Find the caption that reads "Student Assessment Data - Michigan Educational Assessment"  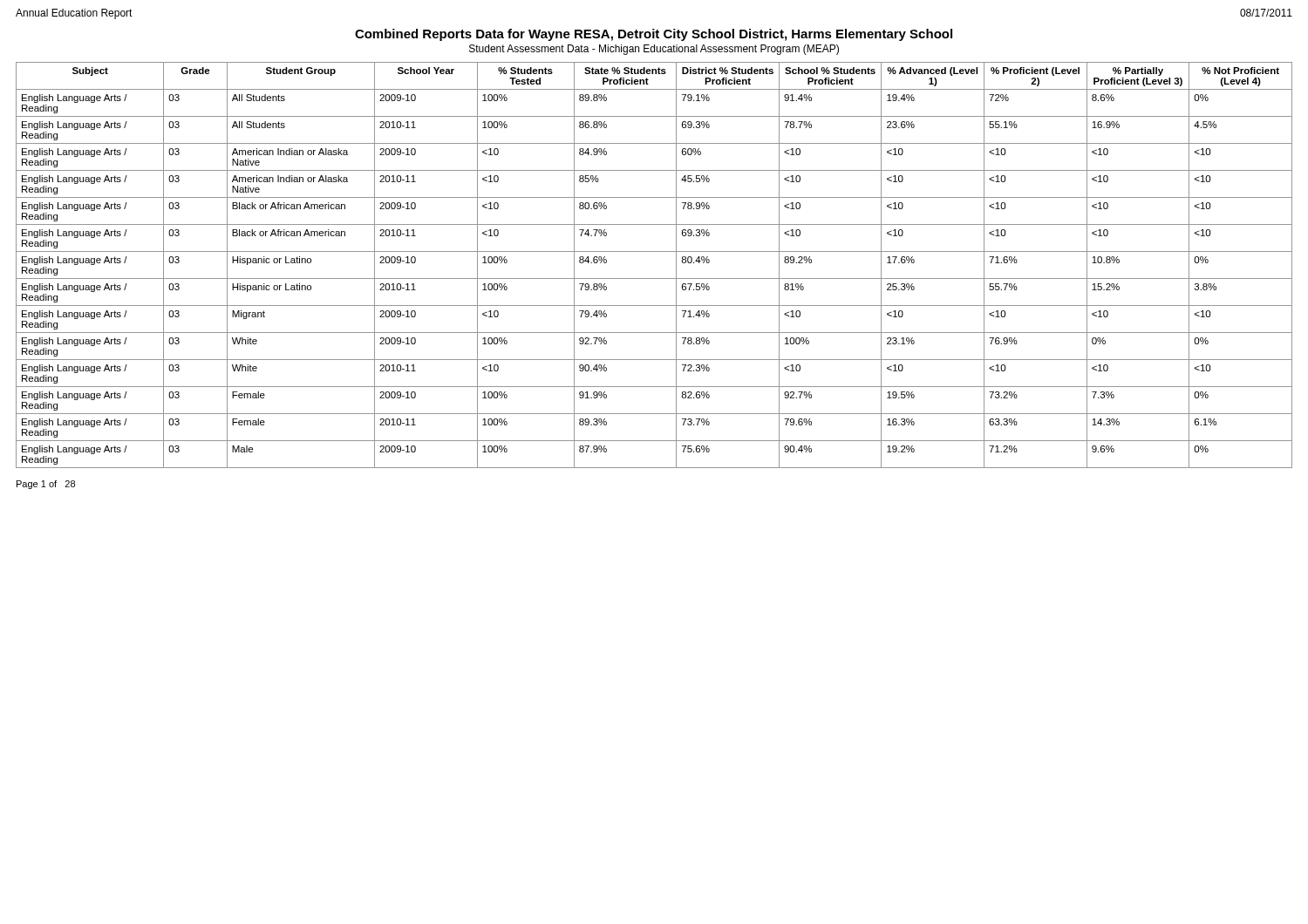click(x=654, y=49)
